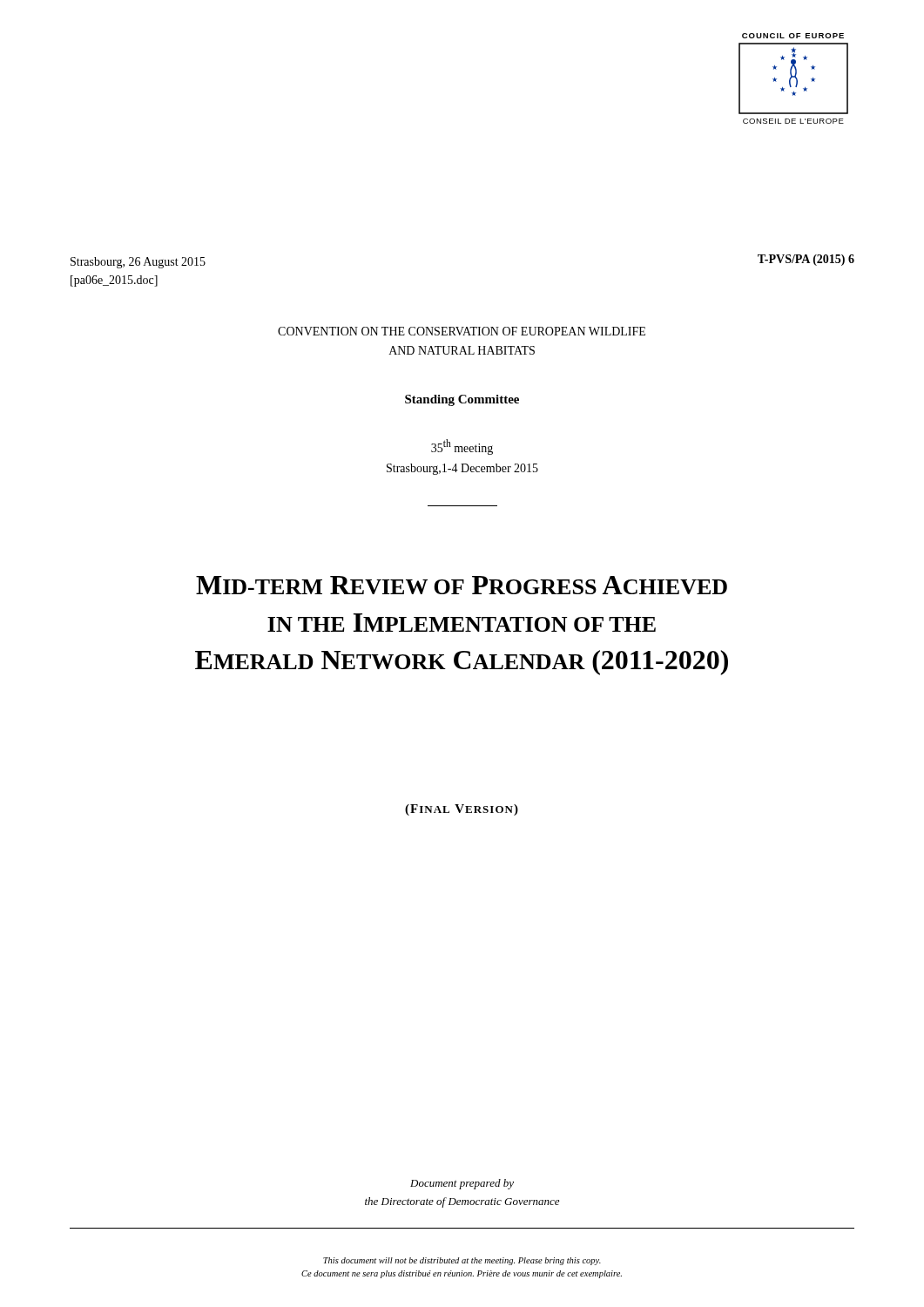This screenshot has height=1307, width=924.
Task: Where does it say "T-PVS/PA (2015) 6"?
Action: 806,259
